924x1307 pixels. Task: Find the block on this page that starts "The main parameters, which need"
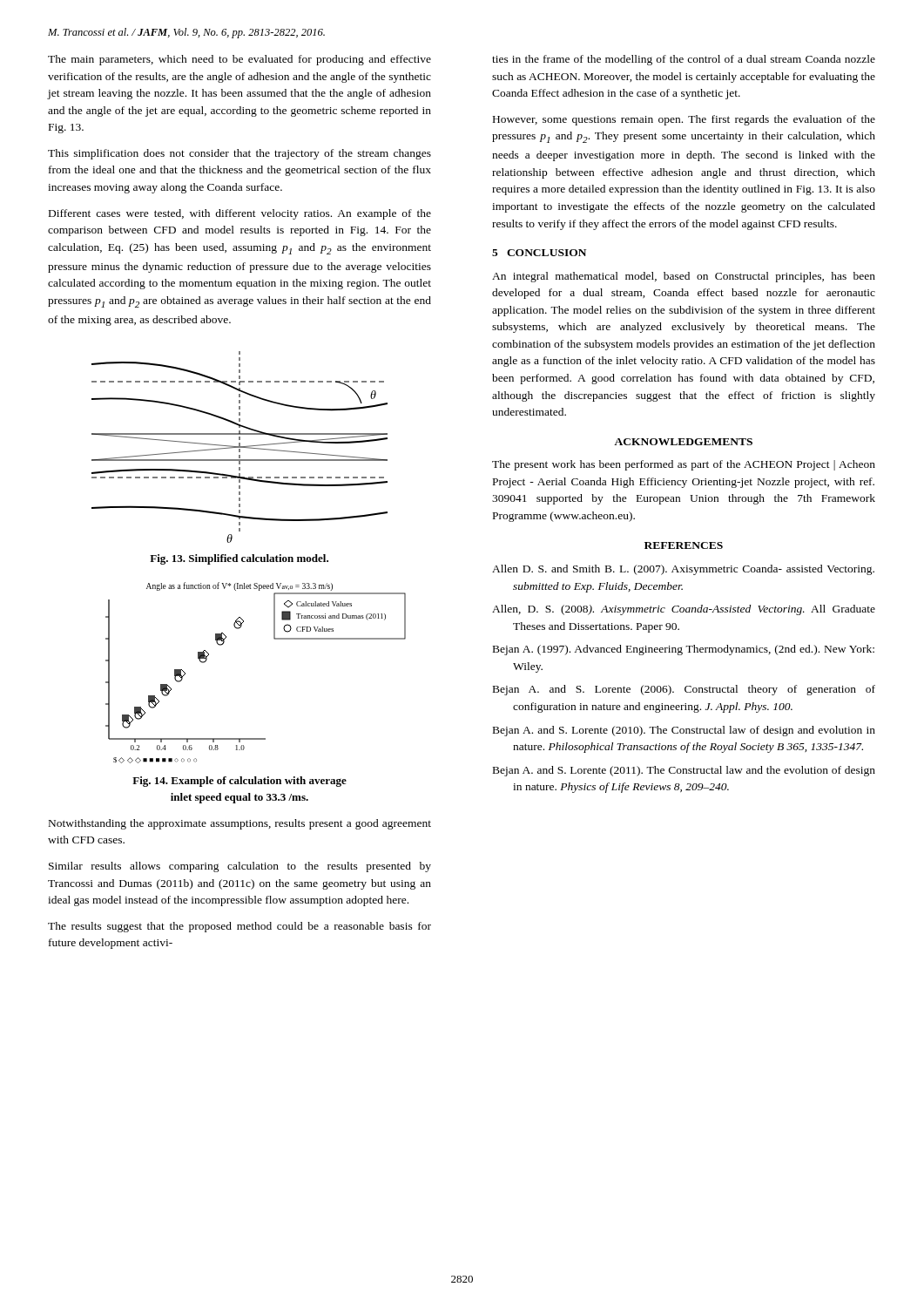(239, 93)
